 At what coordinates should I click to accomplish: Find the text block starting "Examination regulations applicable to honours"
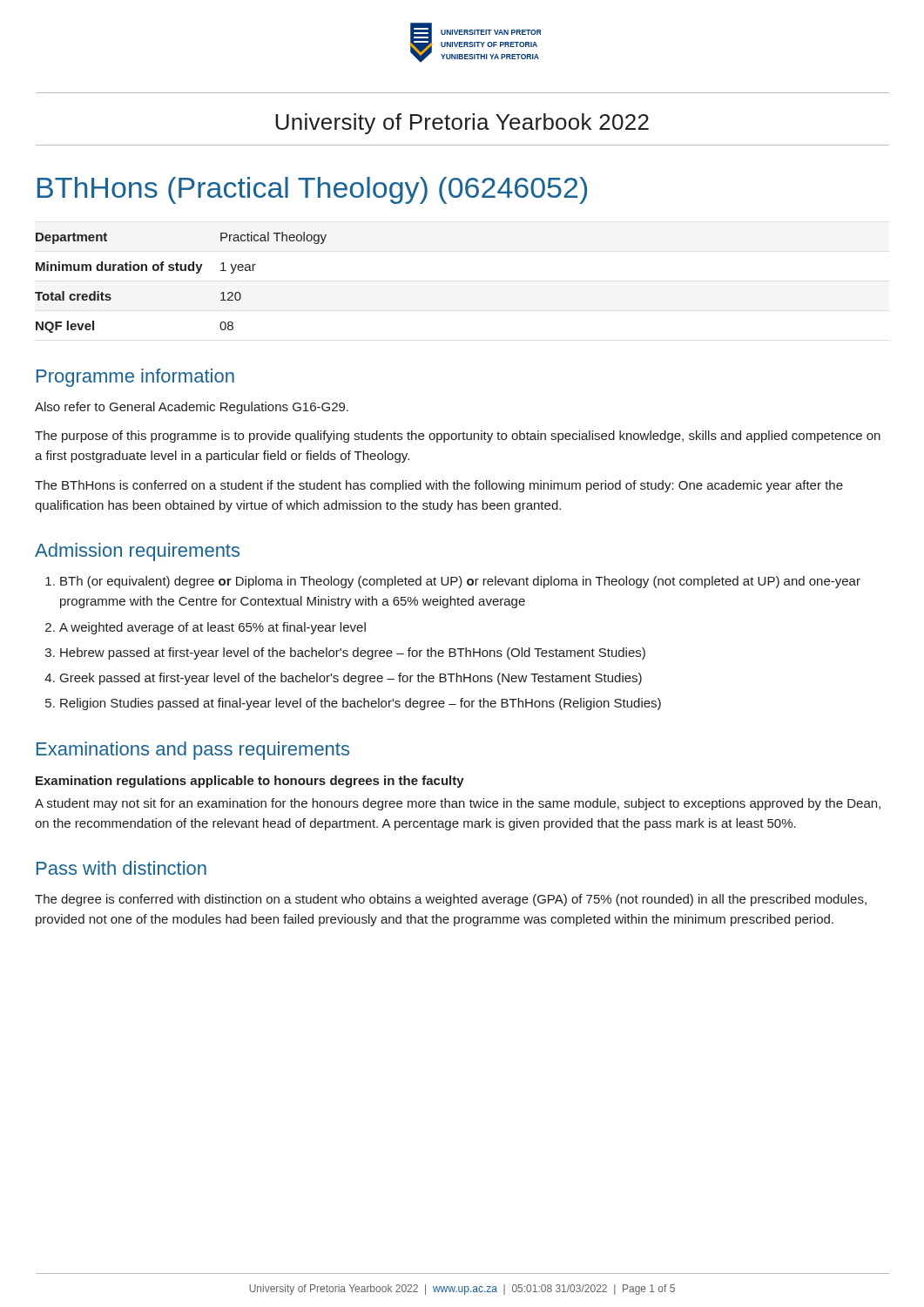249,780
